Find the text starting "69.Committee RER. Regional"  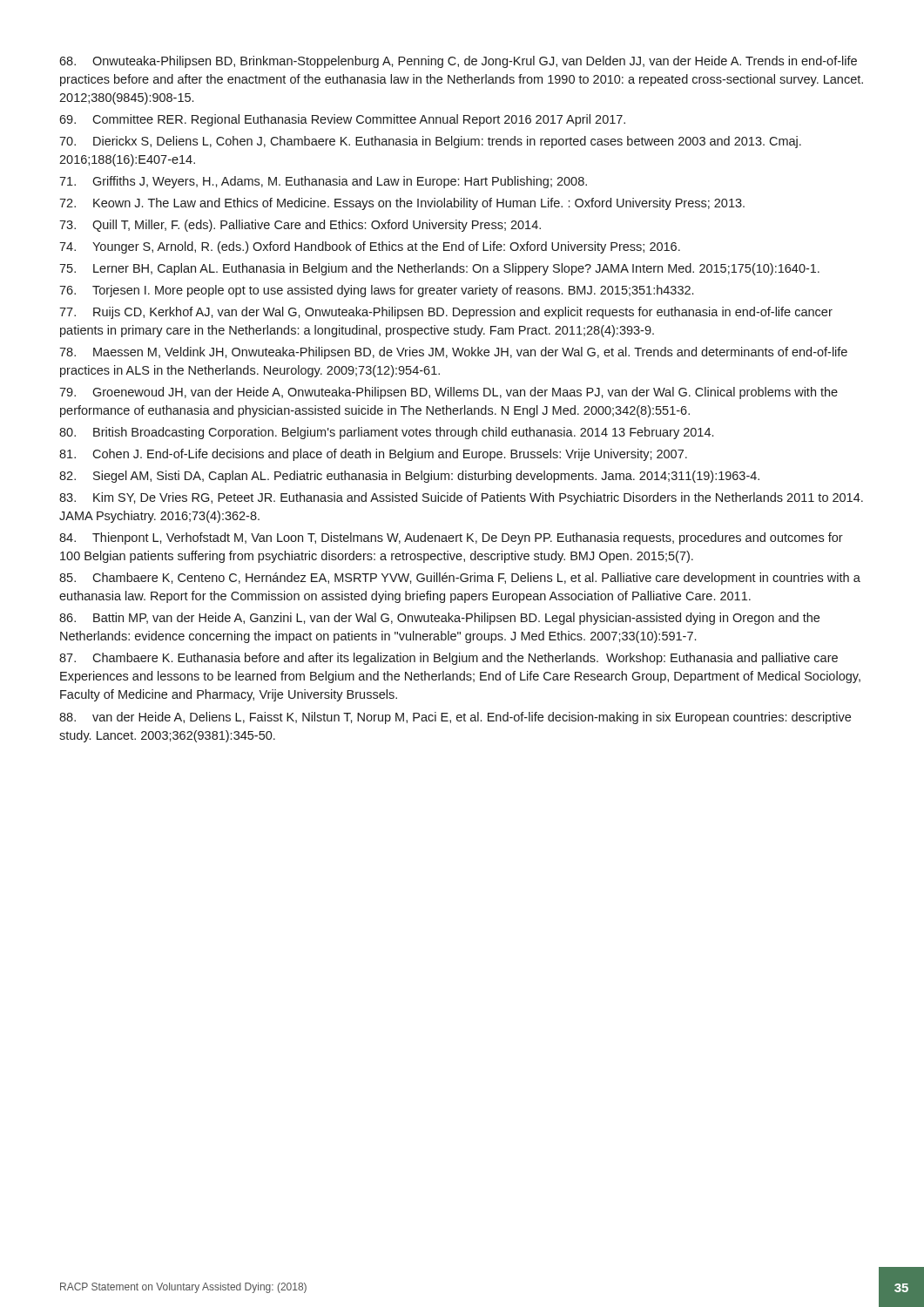(x=343, y=120)
